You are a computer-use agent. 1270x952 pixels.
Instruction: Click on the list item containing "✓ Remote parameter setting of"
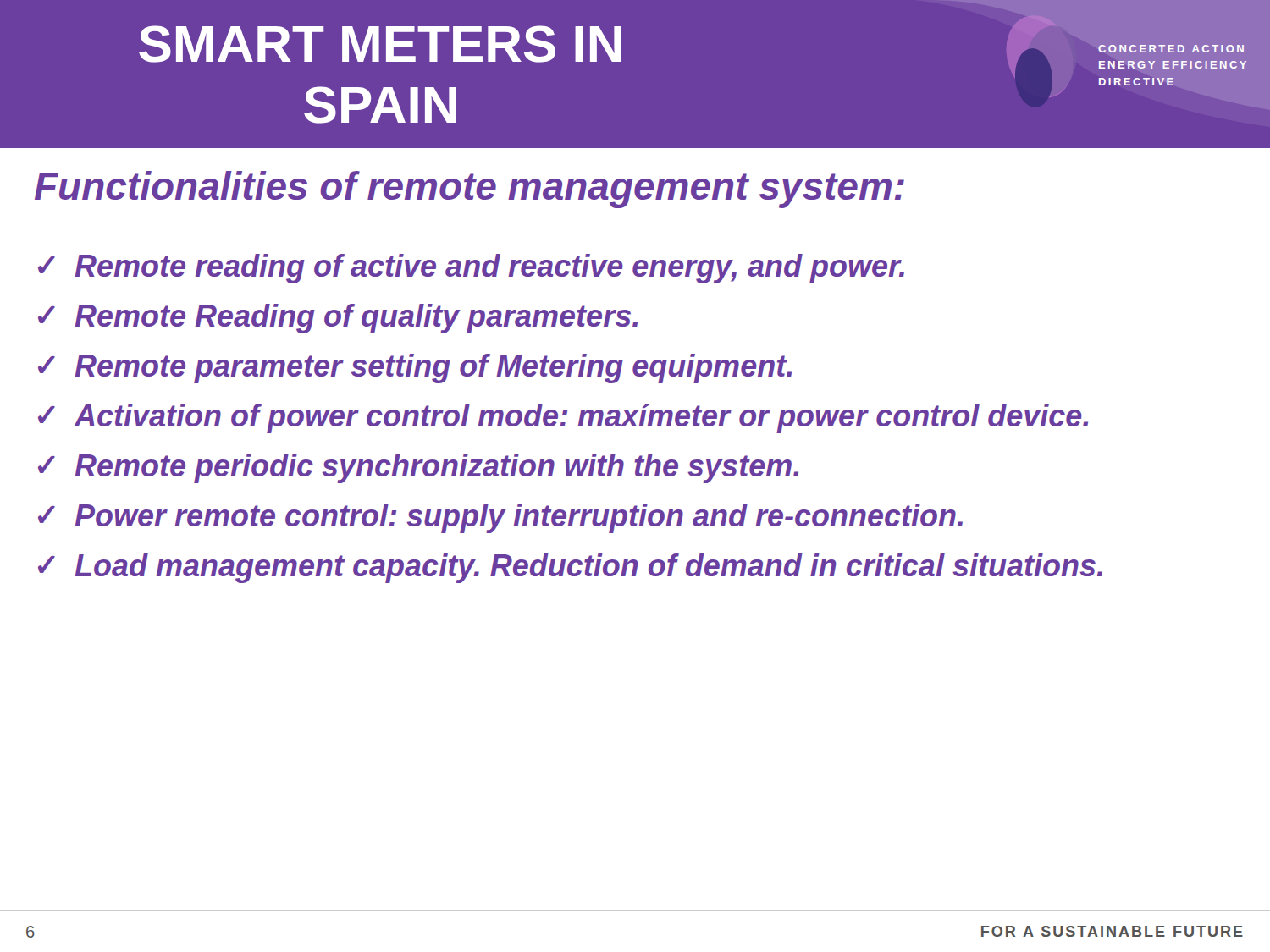(x=414, y=366)
